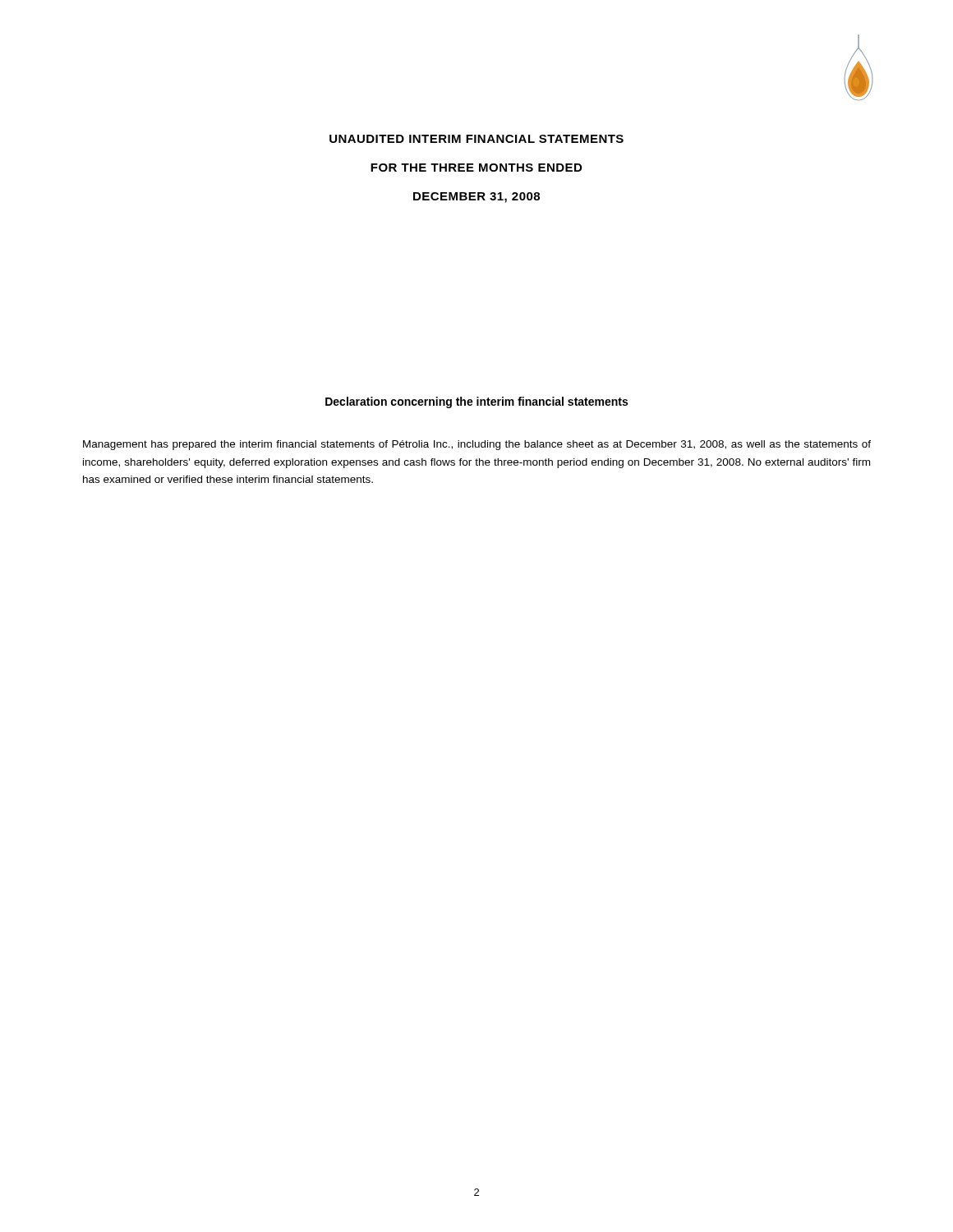
Task: Find the block on this page that starts "Management has prepared the interim financial statements of"
Action: click(x=476, y=462)
